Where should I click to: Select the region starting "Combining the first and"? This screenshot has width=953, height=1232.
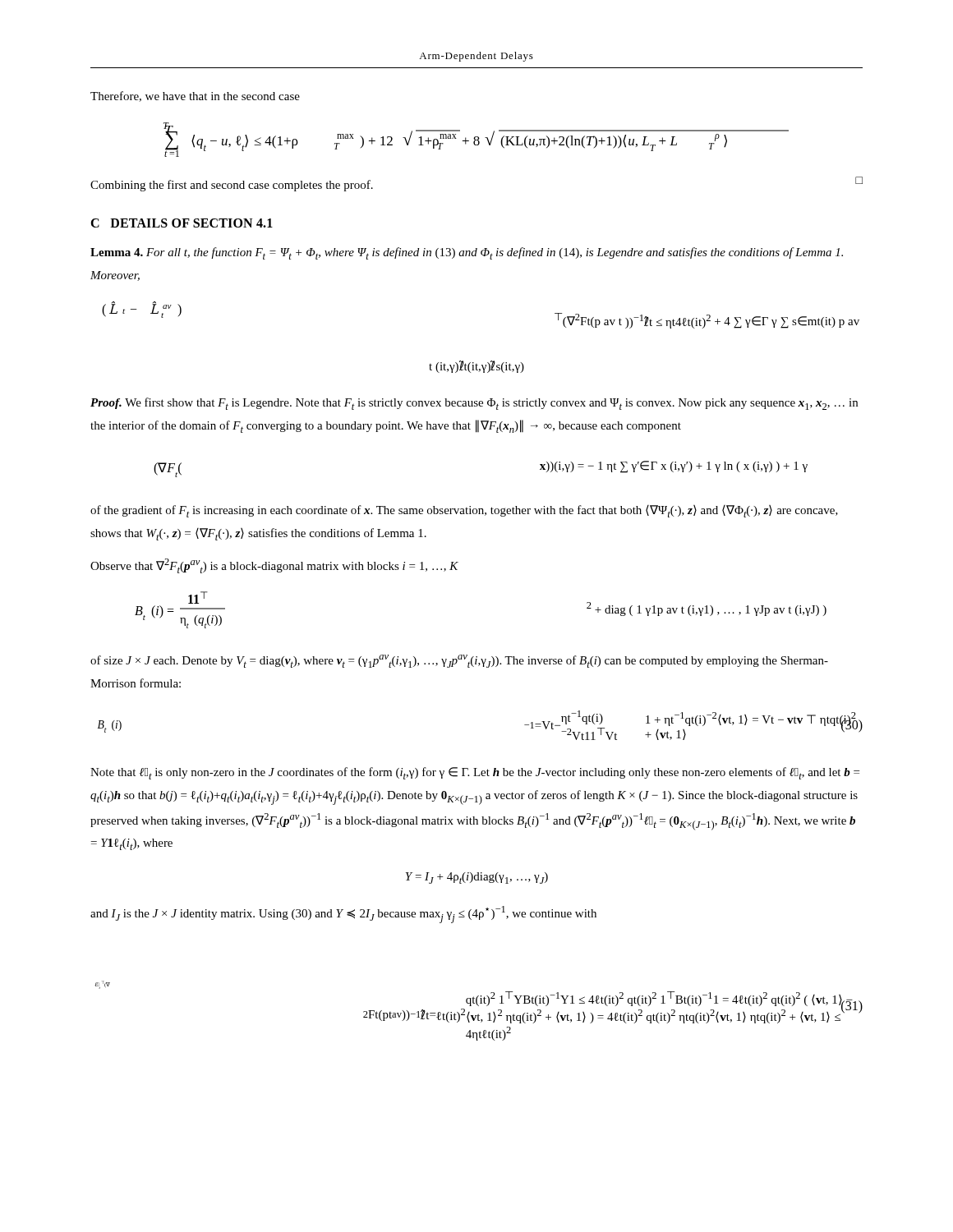coord(242,184)
